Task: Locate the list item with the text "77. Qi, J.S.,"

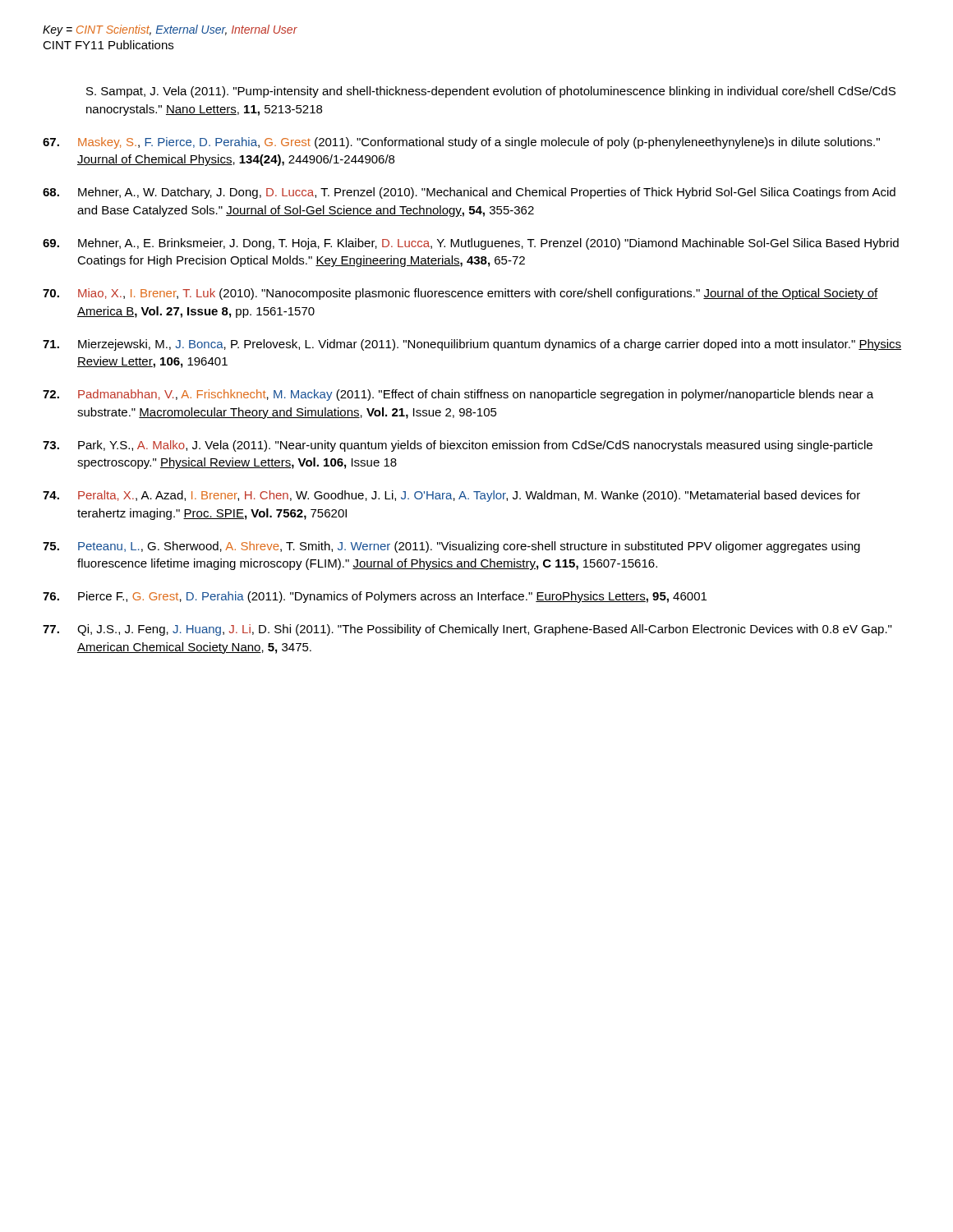Action: (476, 638)
